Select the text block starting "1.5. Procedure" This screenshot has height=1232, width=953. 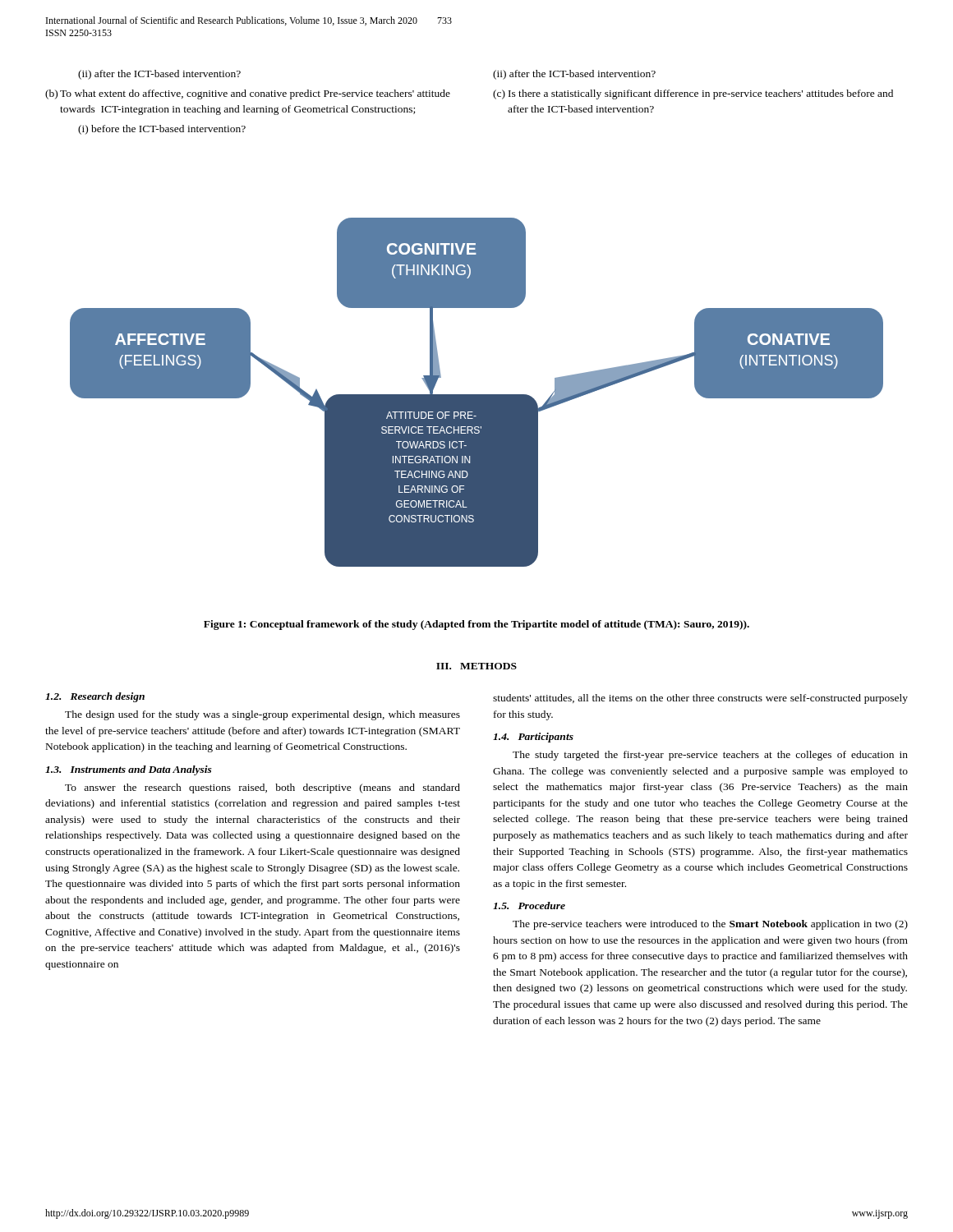tap(529, 906)
